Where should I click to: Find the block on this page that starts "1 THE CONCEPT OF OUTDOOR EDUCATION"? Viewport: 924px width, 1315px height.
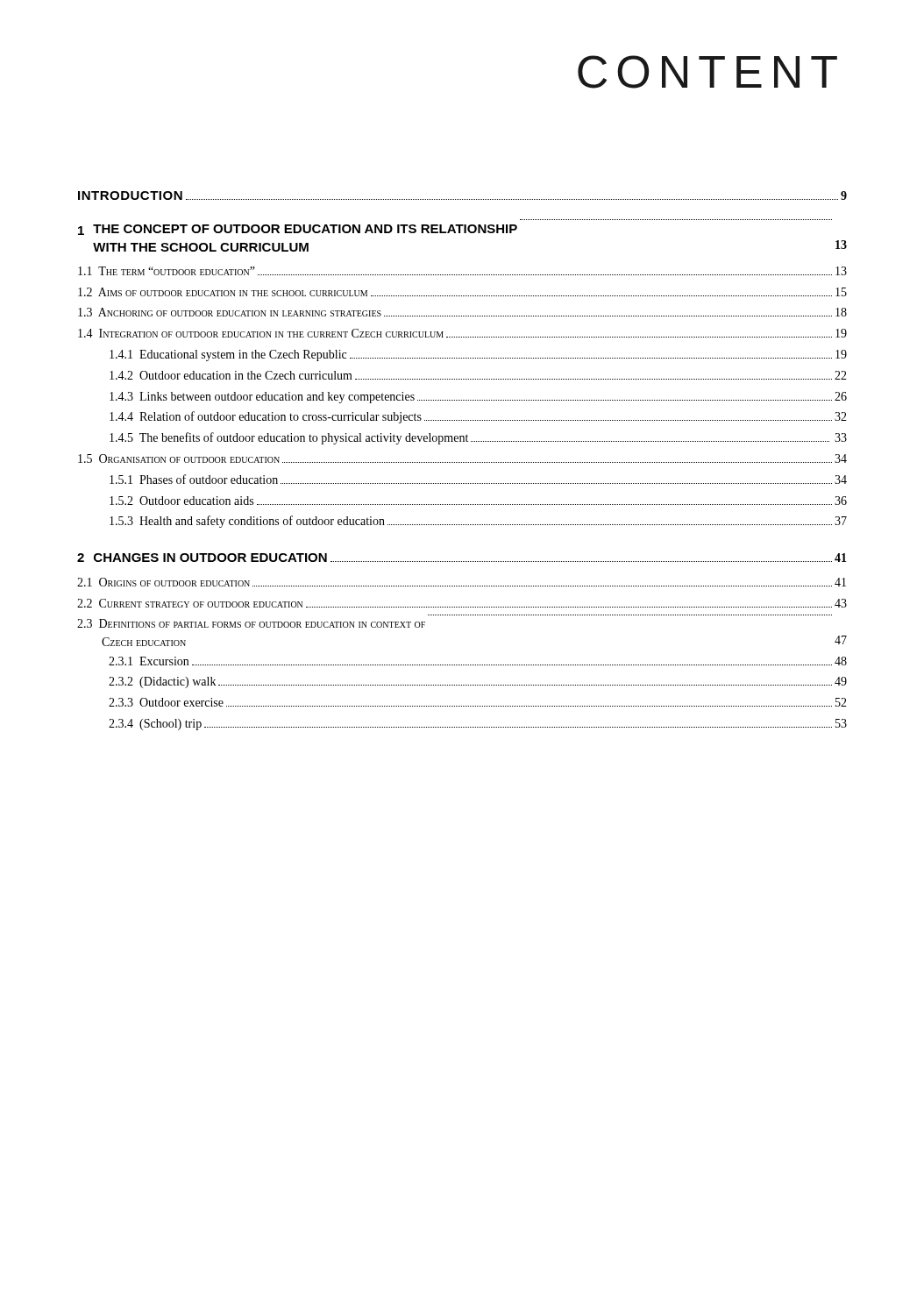tap(462, 237)
